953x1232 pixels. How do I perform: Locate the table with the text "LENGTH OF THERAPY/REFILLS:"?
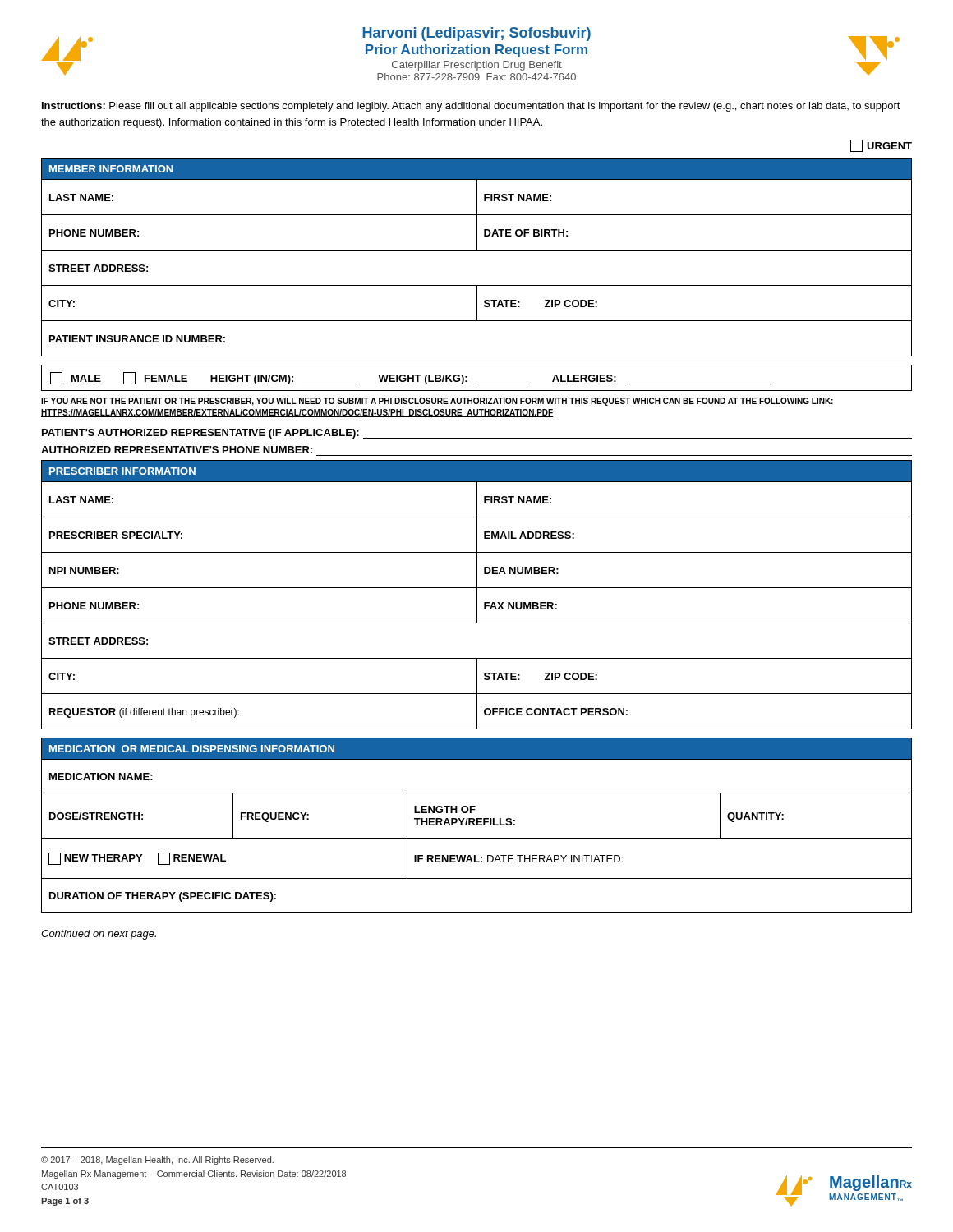point(476,825)
